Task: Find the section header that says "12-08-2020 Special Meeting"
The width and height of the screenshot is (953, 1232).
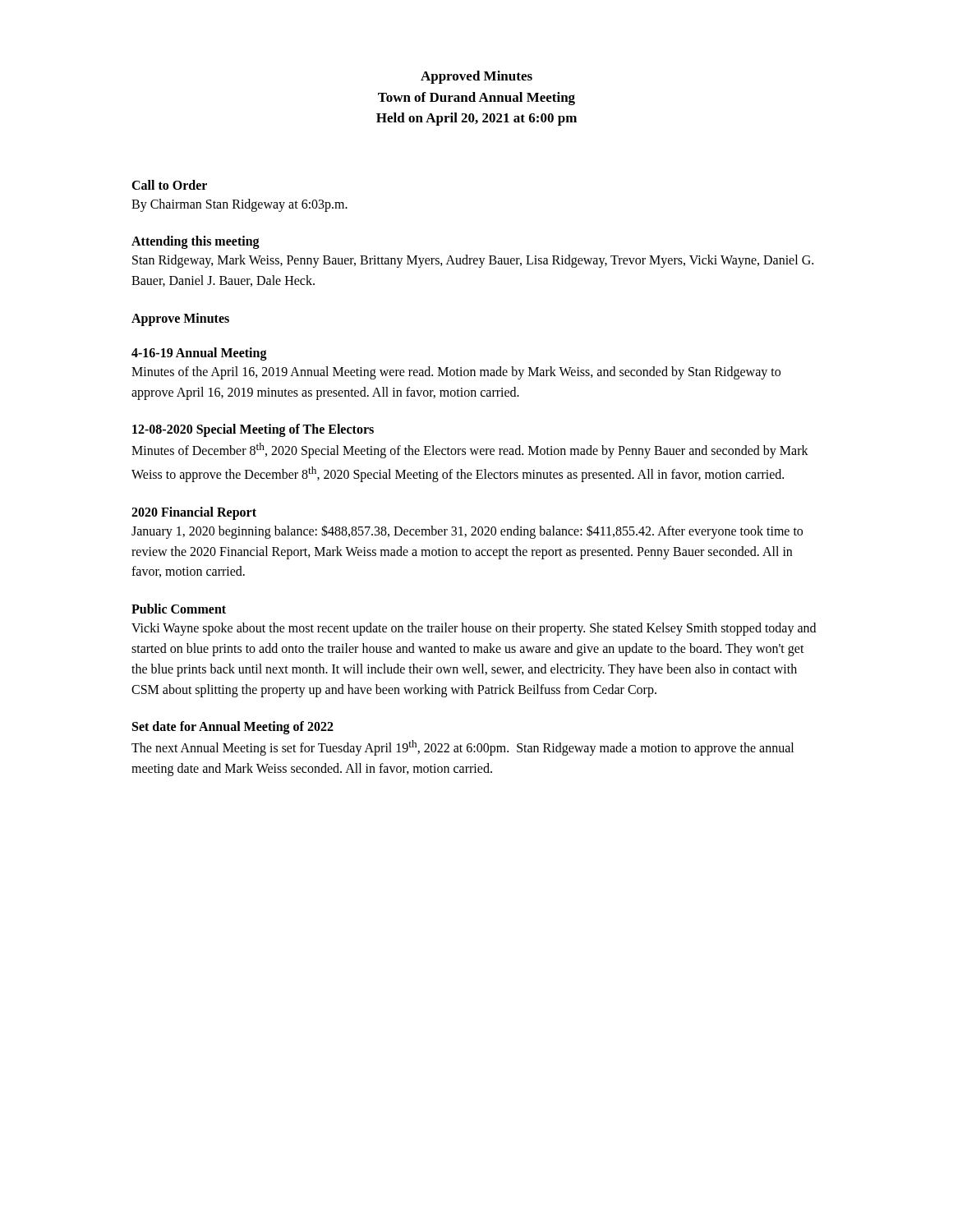Action: (x=253, y=430)
